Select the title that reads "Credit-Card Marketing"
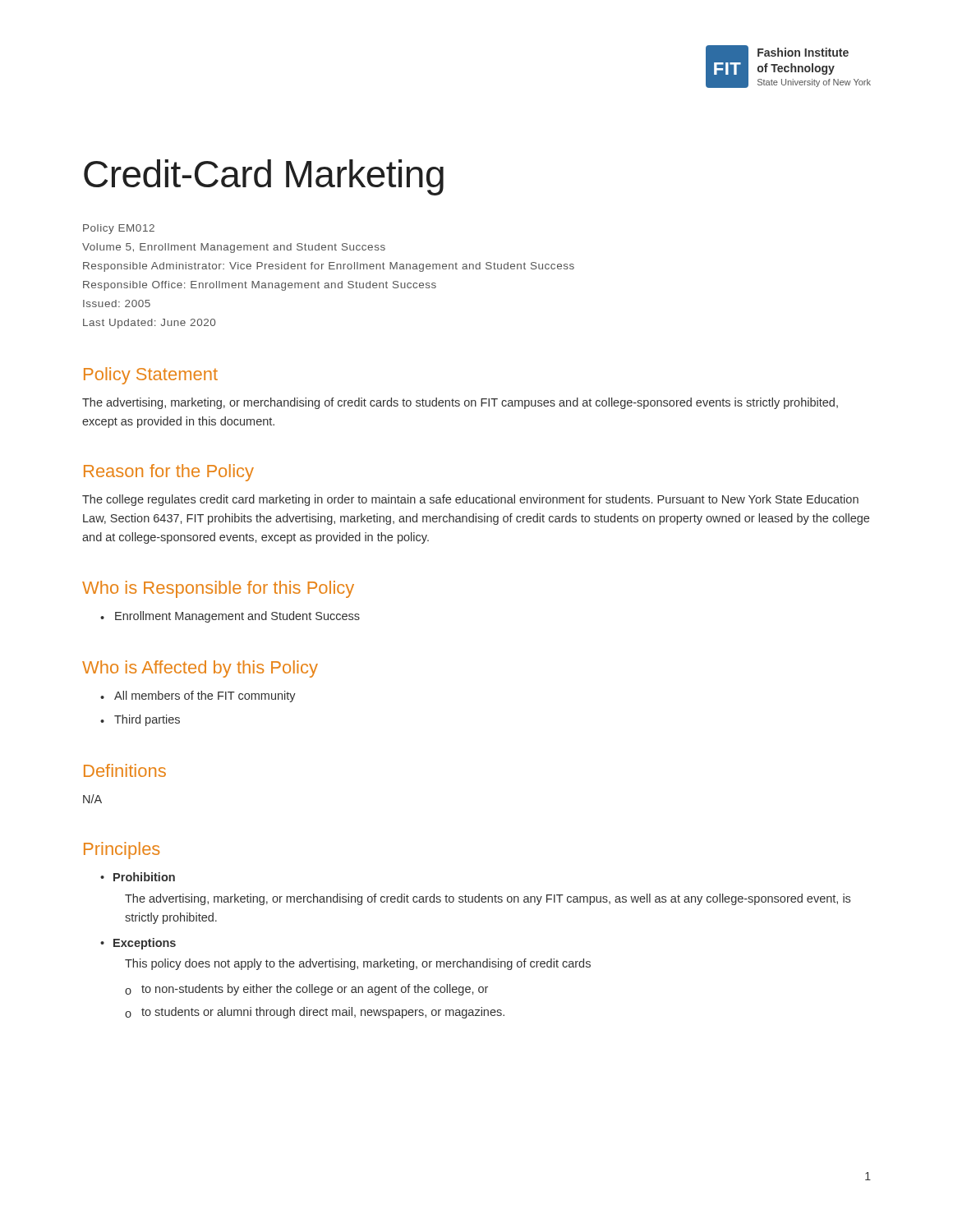This screenshot has height=1232, width=953. (x=264, y=174)
